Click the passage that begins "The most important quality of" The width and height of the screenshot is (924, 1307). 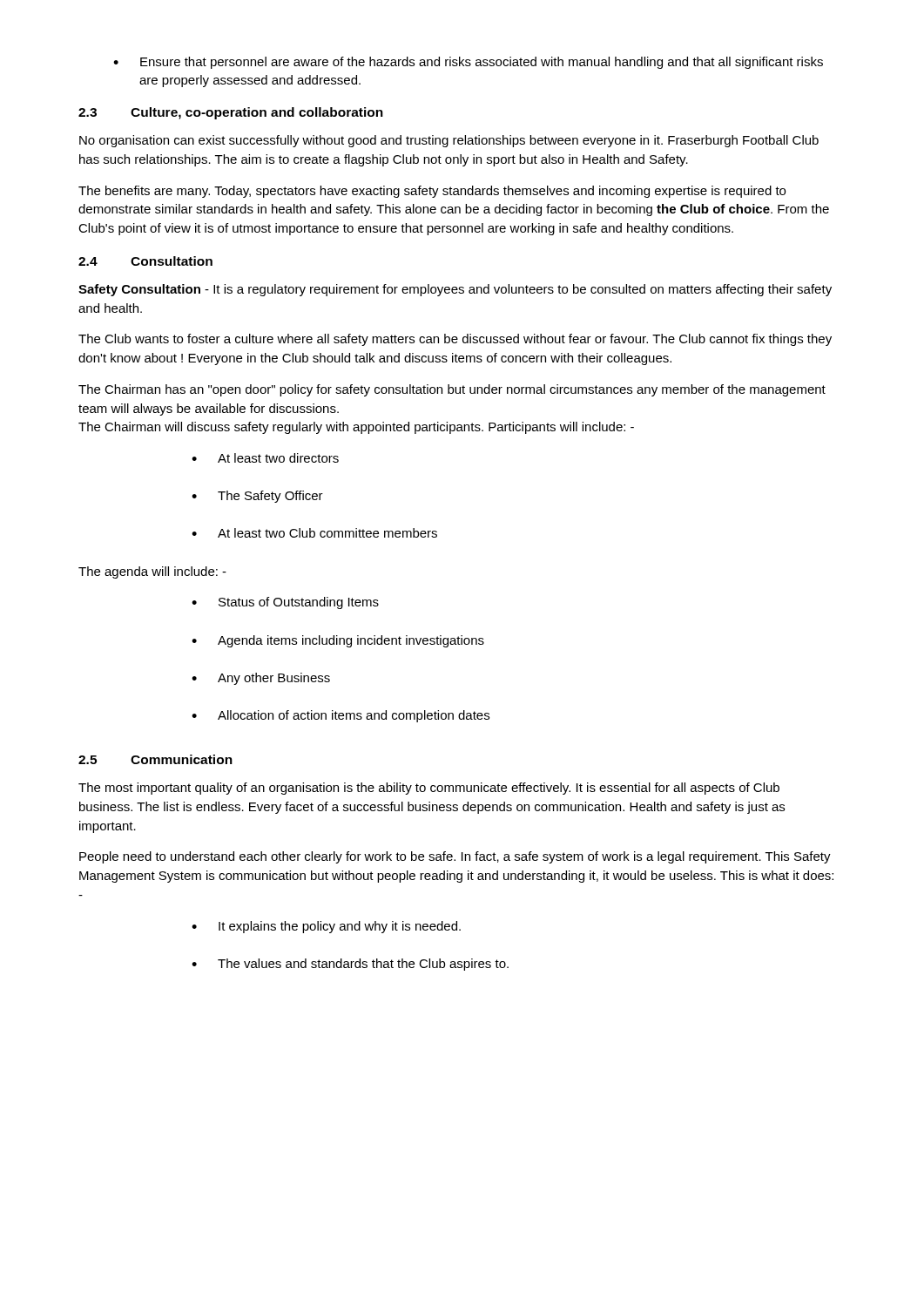[458, 807]
